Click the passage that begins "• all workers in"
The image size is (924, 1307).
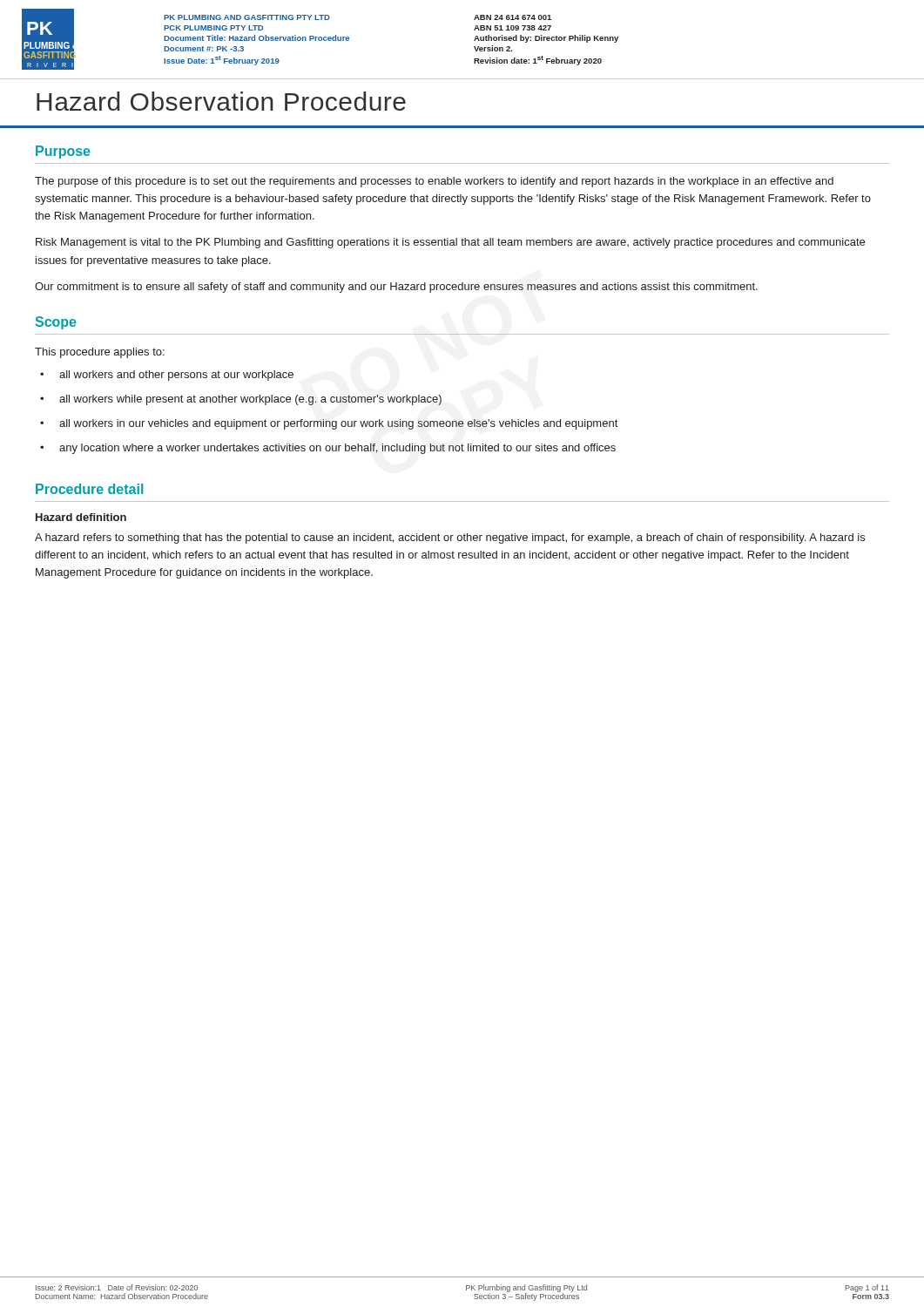point(326,424)
